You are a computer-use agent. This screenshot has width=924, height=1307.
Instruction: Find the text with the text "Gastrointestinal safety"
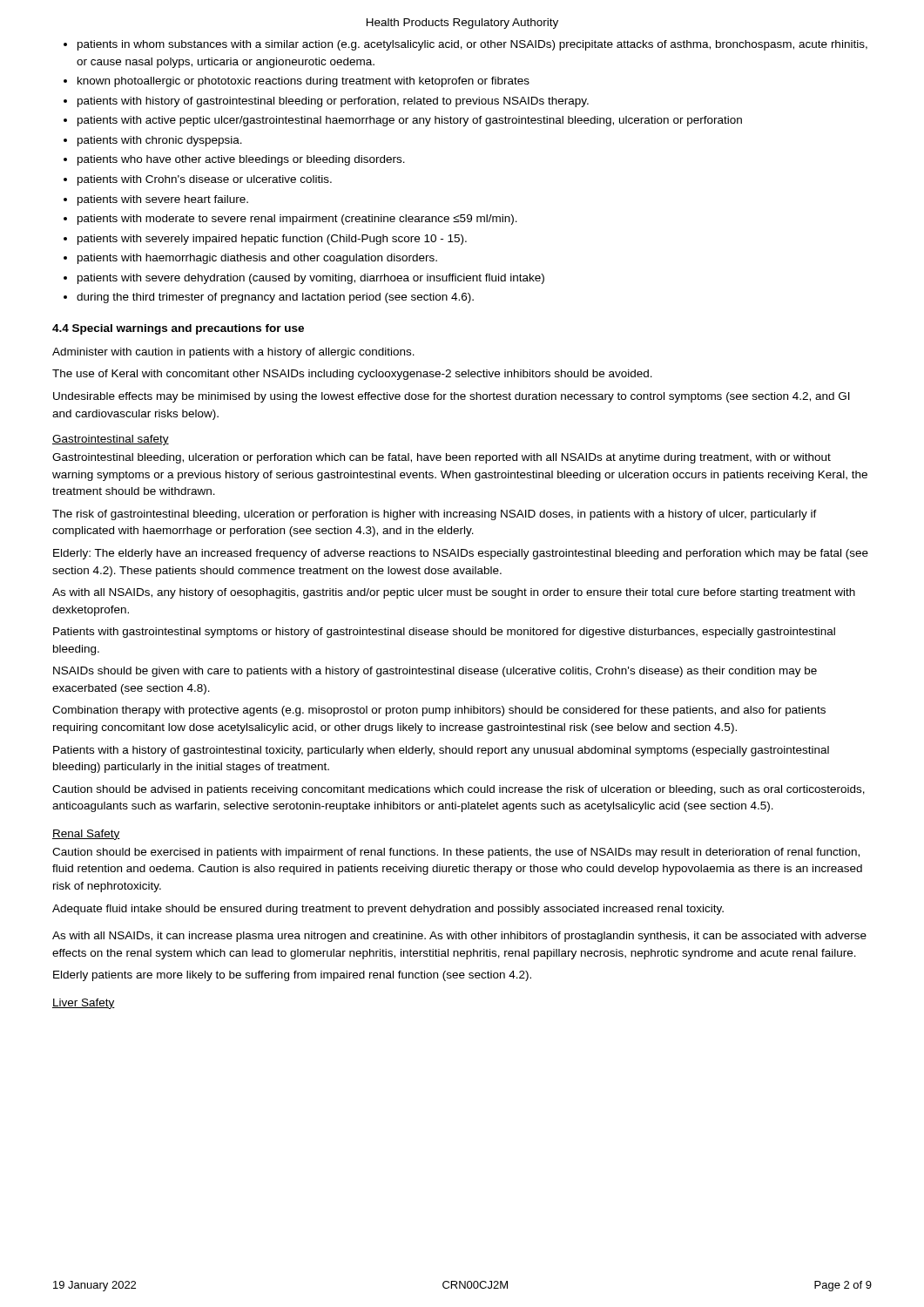tap(110, 439)
